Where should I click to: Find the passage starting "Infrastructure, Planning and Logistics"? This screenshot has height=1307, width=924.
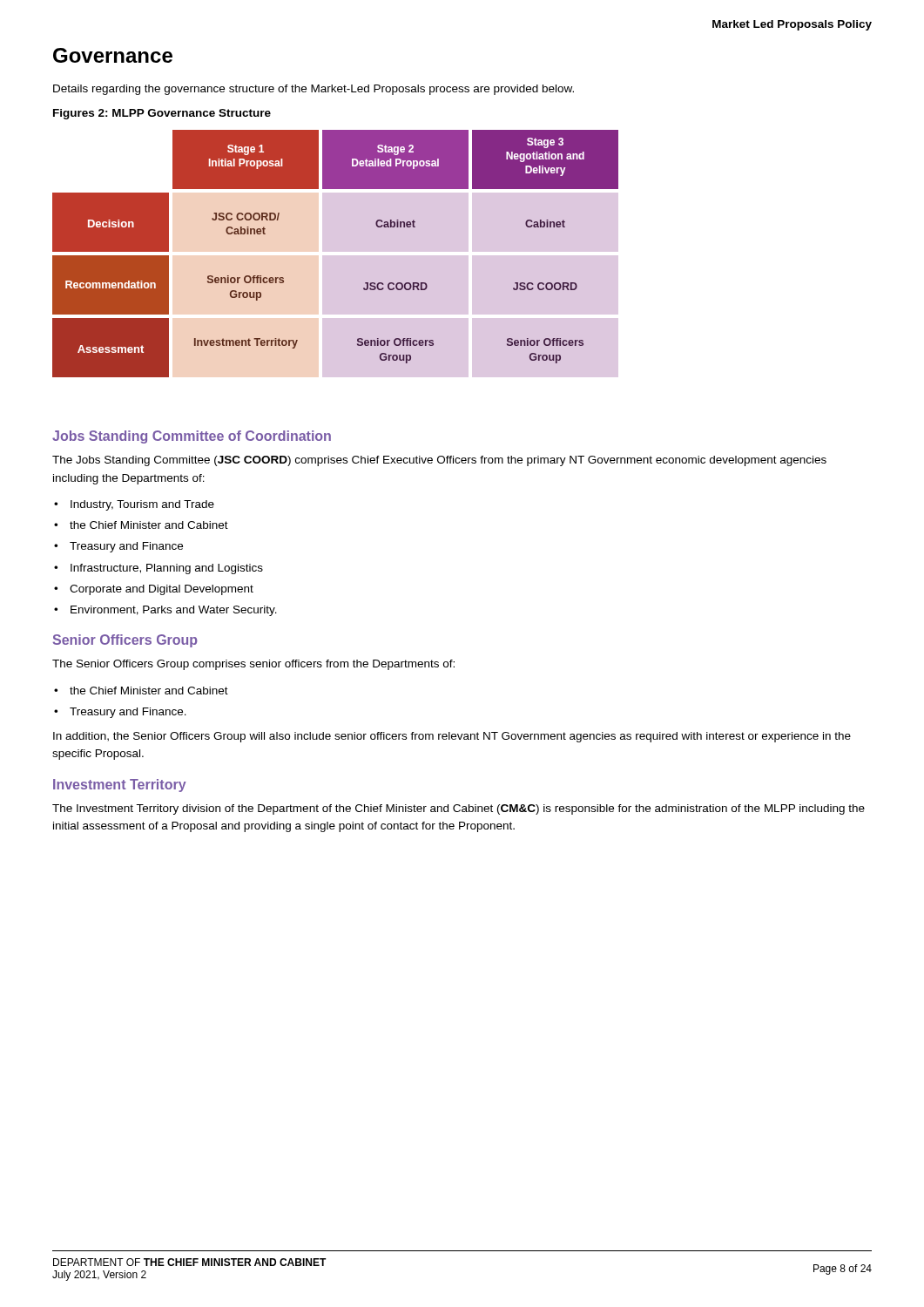click(166, 567)
